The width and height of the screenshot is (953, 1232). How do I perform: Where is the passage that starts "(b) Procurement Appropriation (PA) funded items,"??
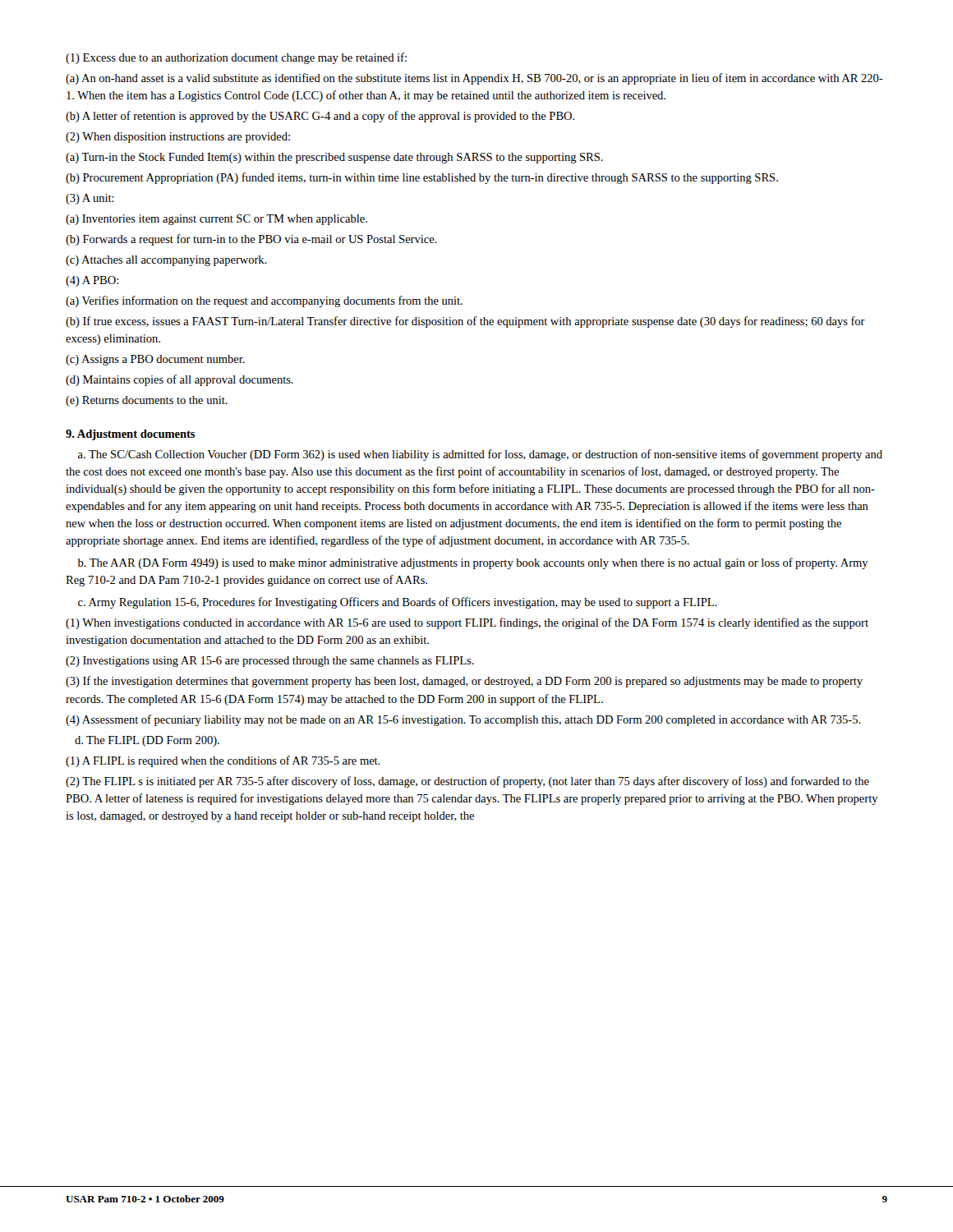[476, 178]
